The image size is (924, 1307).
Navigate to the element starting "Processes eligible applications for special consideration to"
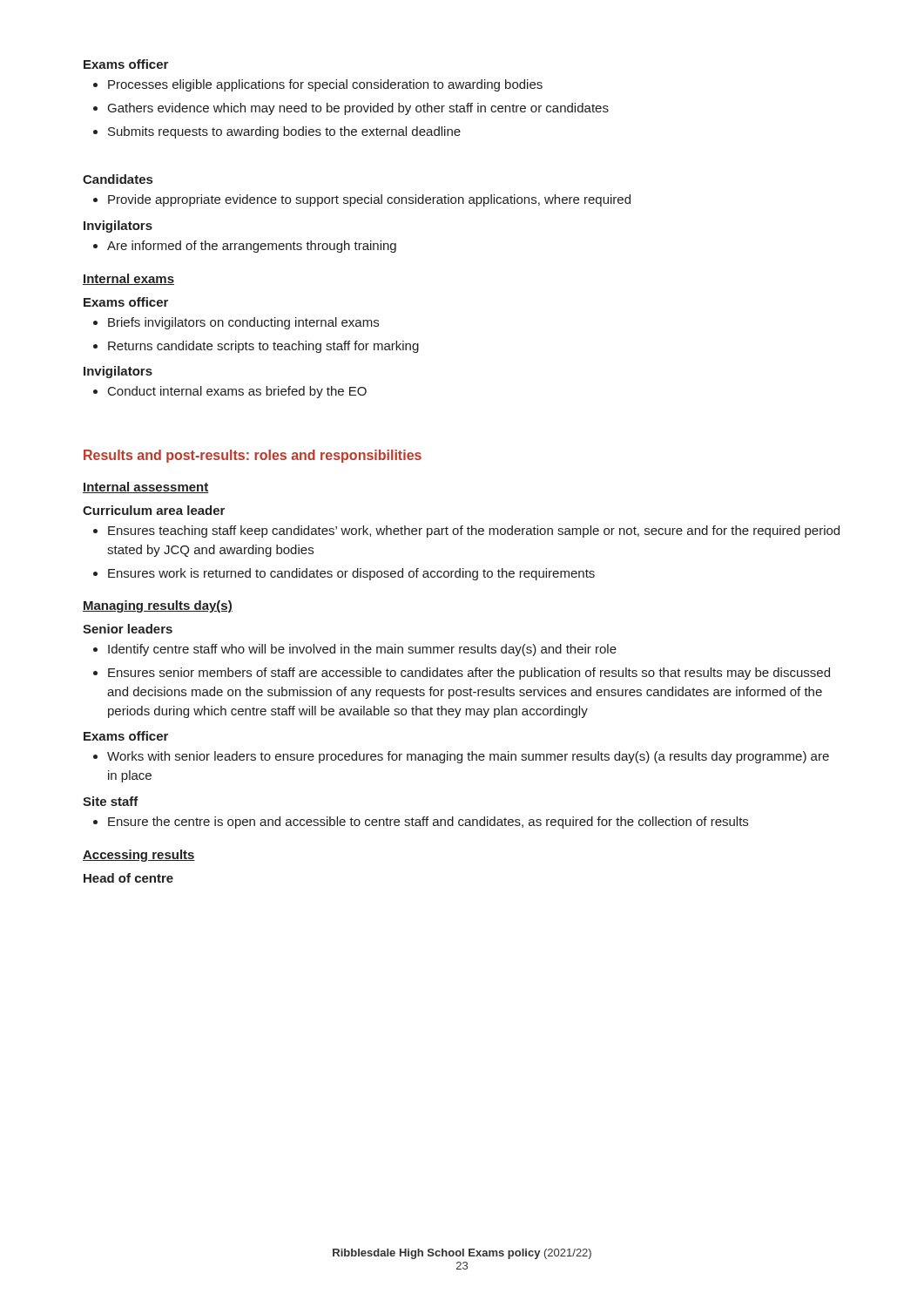(x=474, y=84)
